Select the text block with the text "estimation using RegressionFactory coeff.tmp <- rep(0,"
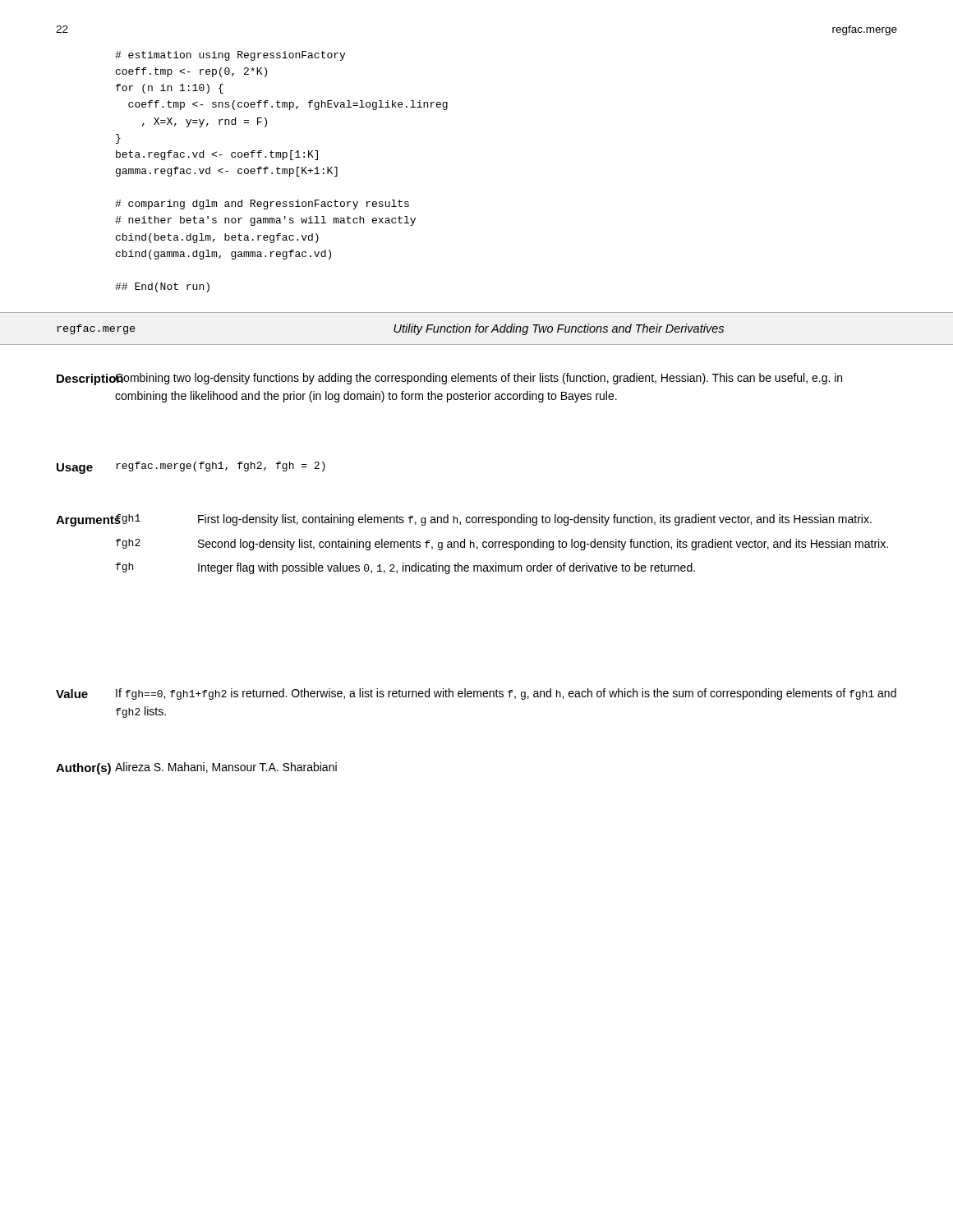 point(282,171)
